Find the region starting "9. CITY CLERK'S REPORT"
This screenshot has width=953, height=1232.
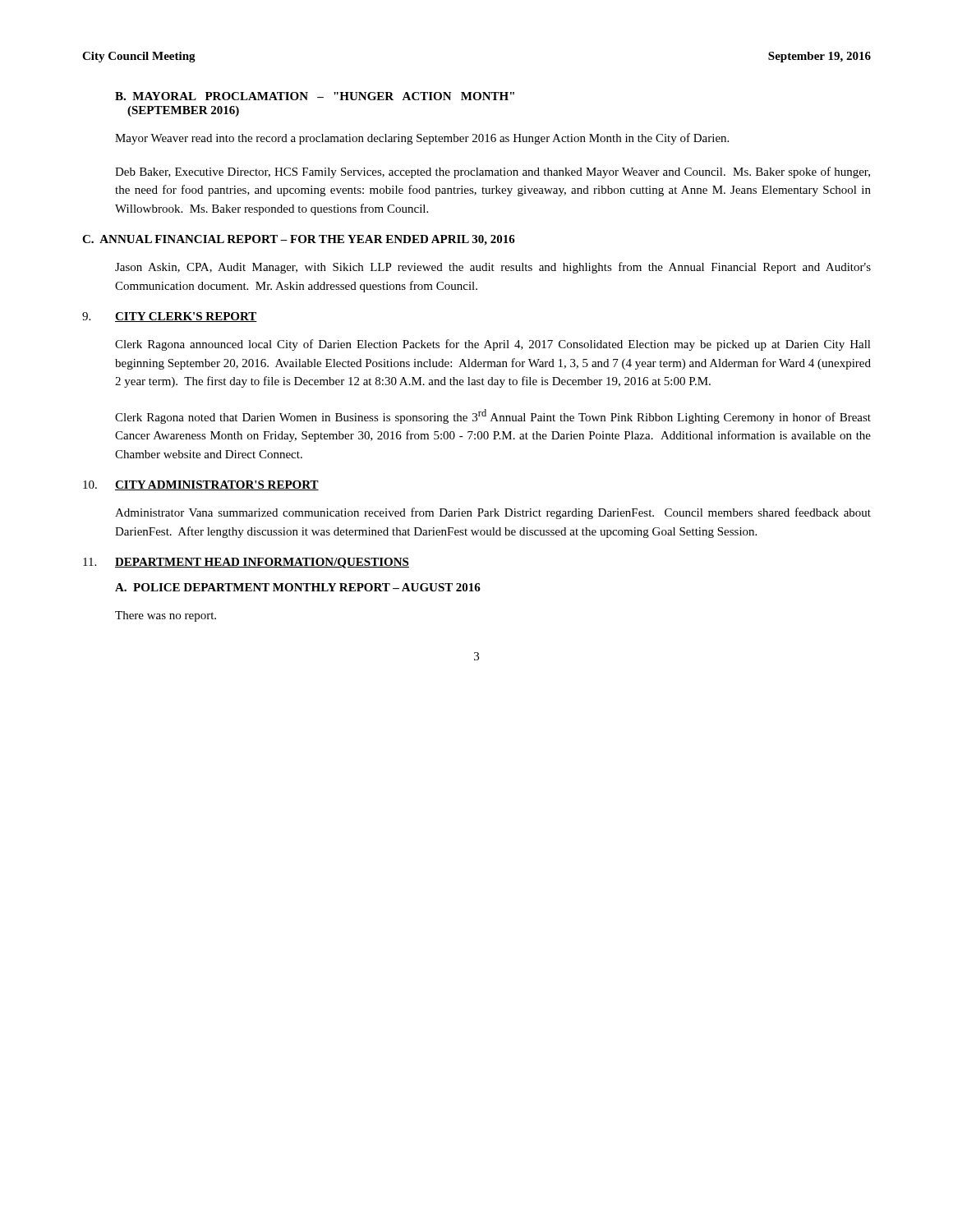click(x=169, y=317)
